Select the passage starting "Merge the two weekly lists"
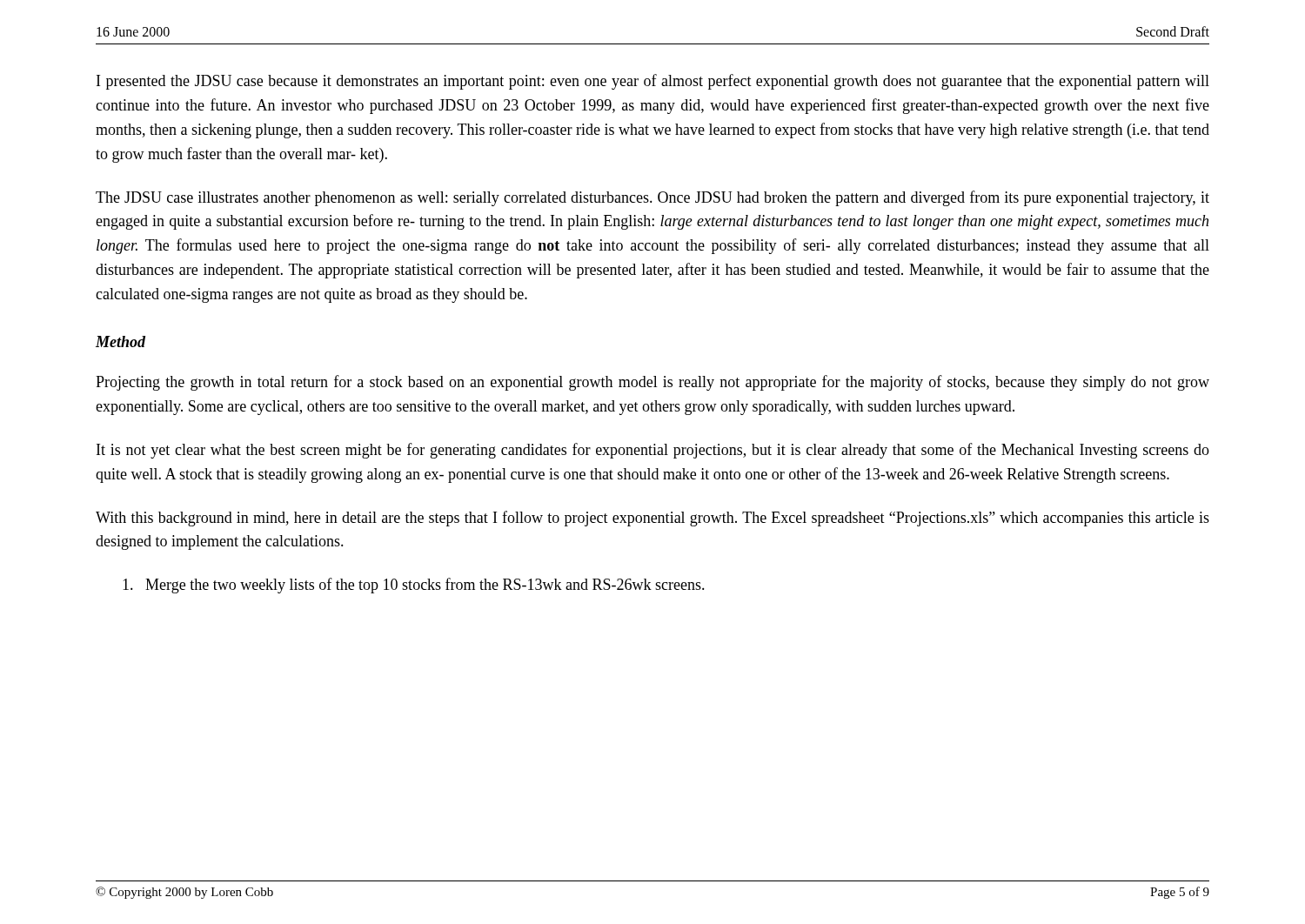 413,585
